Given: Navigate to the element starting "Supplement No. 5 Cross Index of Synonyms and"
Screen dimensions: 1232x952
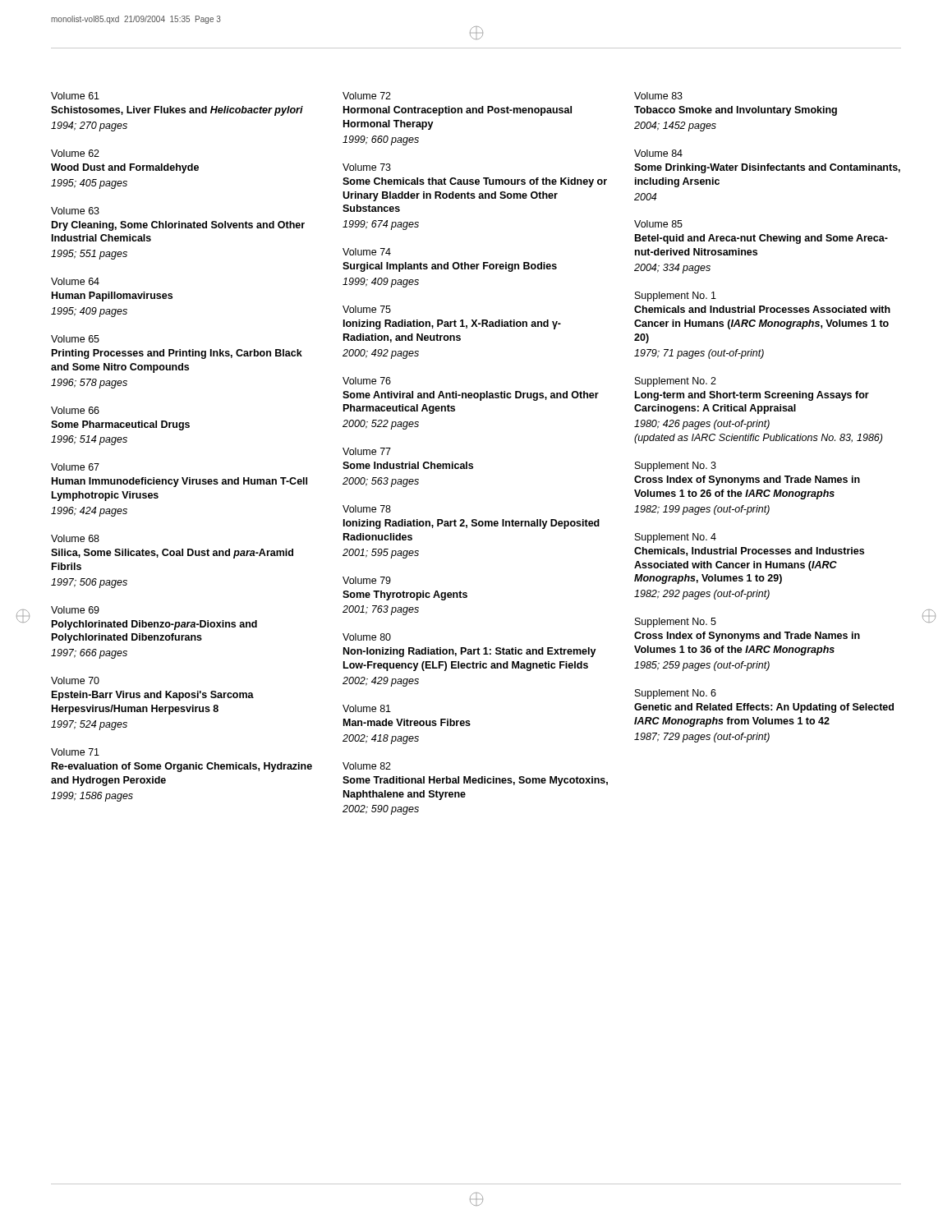Looking at the screenshot, I should 768,644.
